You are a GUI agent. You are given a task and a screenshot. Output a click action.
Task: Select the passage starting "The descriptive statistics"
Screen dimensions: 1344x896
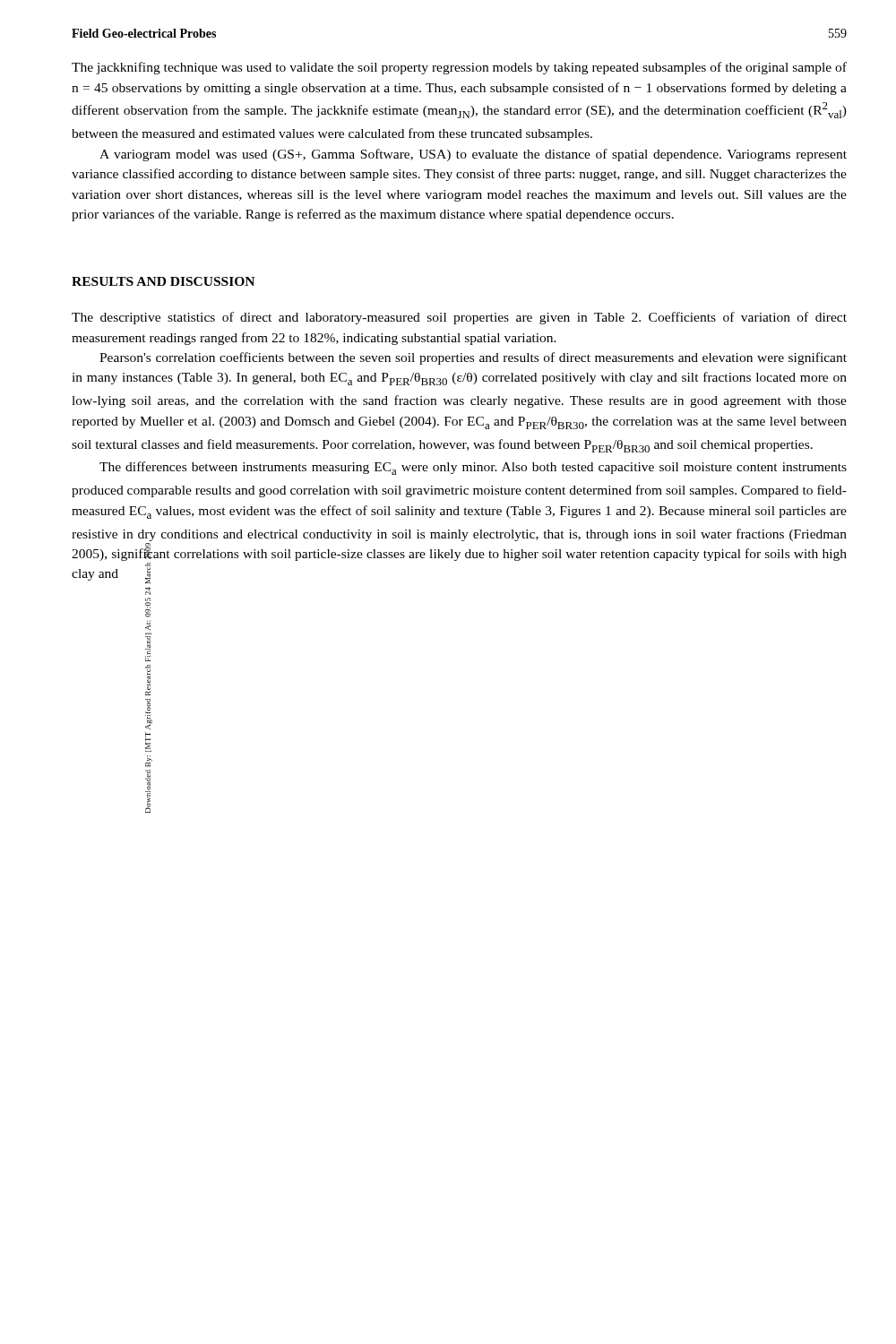coord(459,327)
